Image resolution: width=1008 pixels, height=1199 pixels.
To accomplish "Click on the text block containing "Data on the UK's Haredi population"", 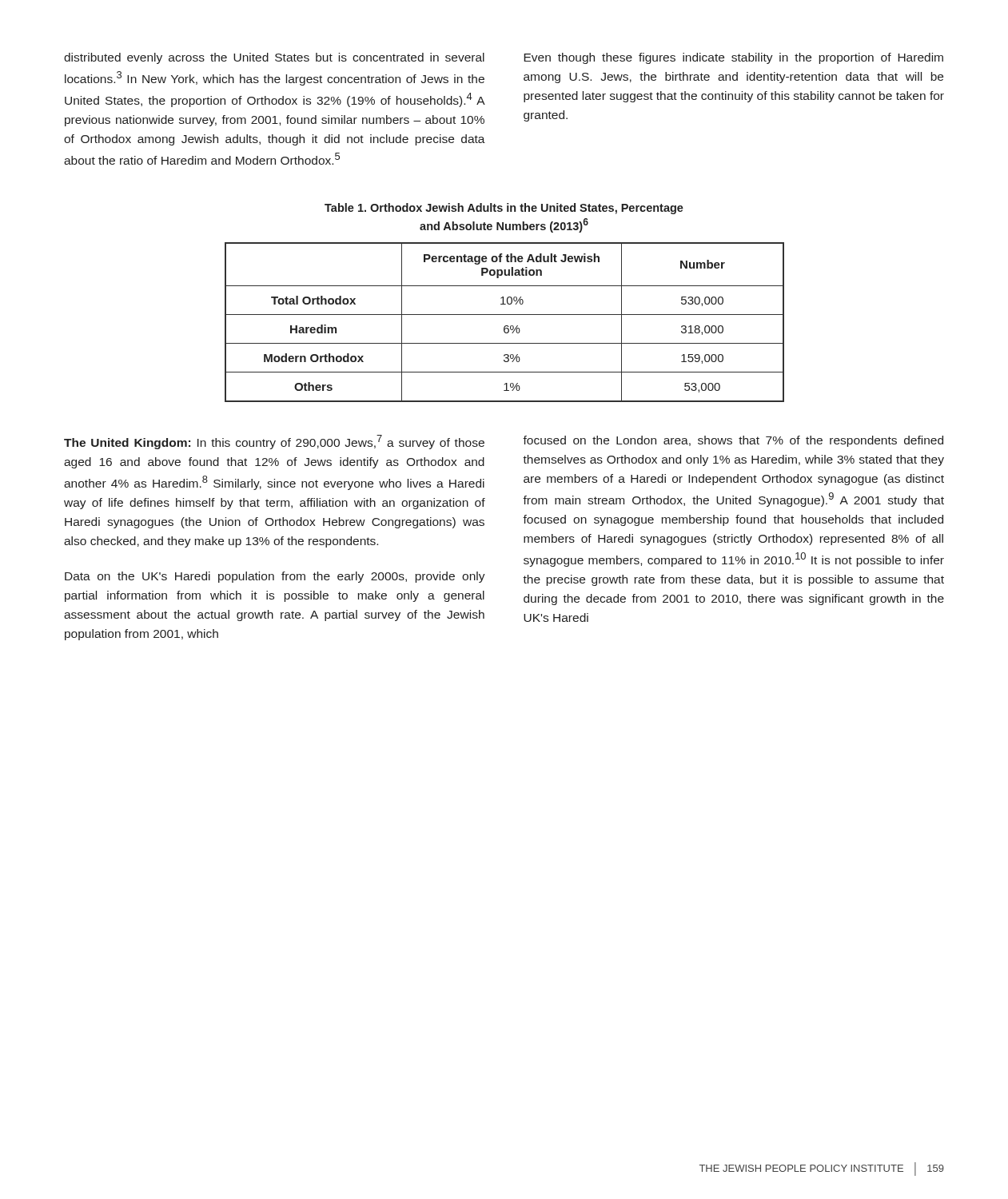I will pos(274,605).
